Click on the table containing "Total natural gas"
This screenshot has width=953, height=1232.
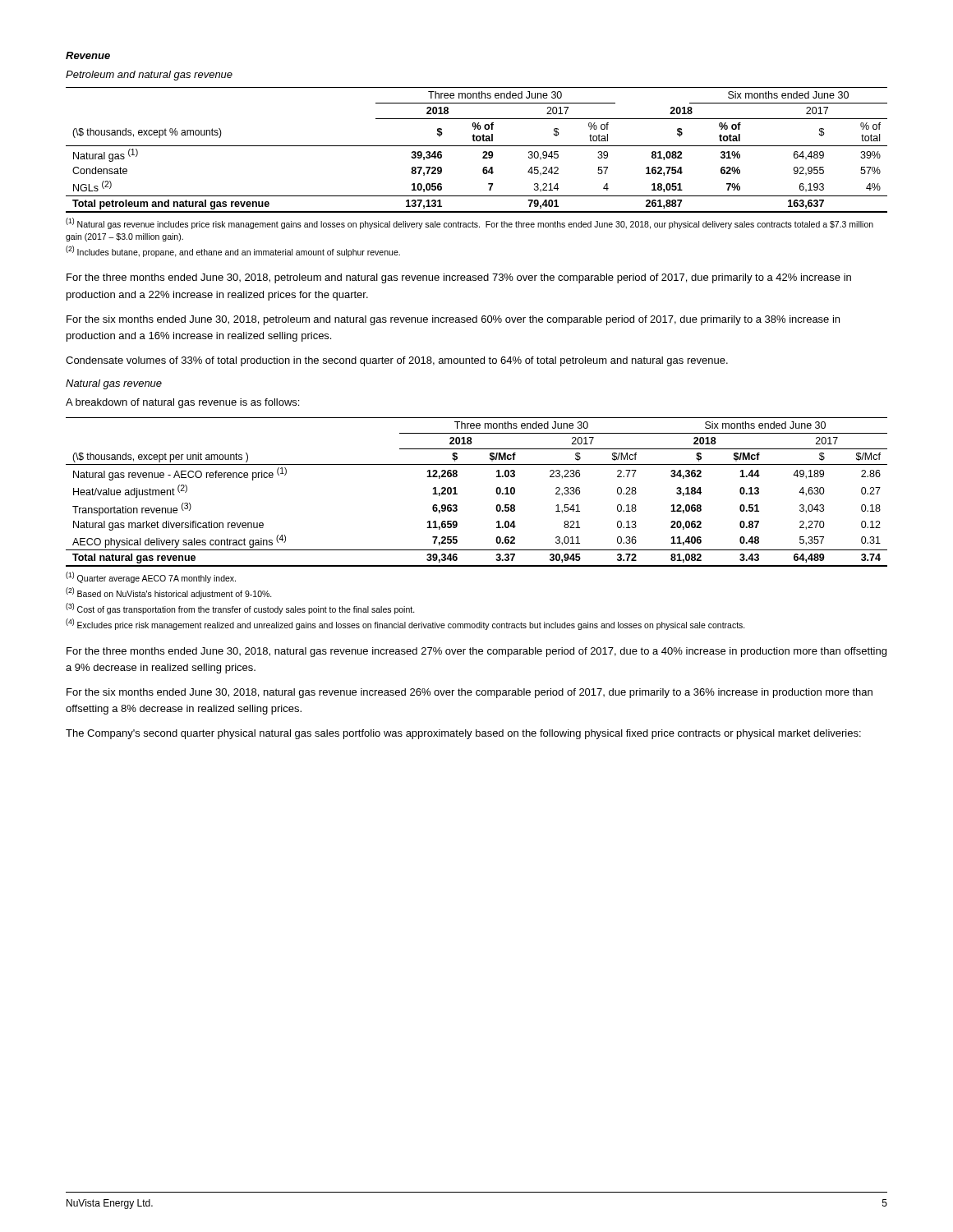tap(476, 492)
